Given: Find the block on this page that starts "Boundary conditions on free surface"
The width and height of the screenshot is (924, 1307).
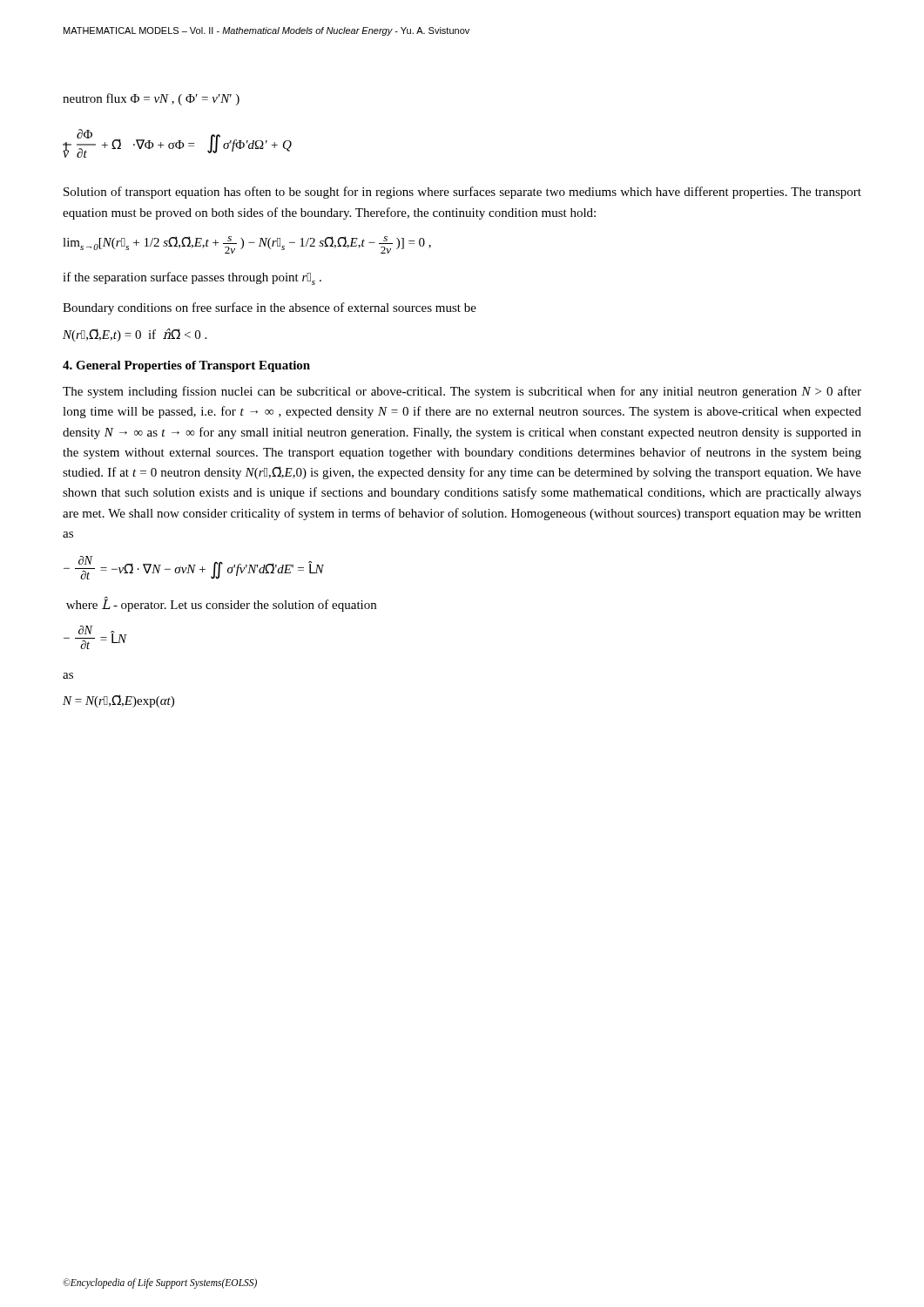Looking at the screenshot, I should coord(269,307).
